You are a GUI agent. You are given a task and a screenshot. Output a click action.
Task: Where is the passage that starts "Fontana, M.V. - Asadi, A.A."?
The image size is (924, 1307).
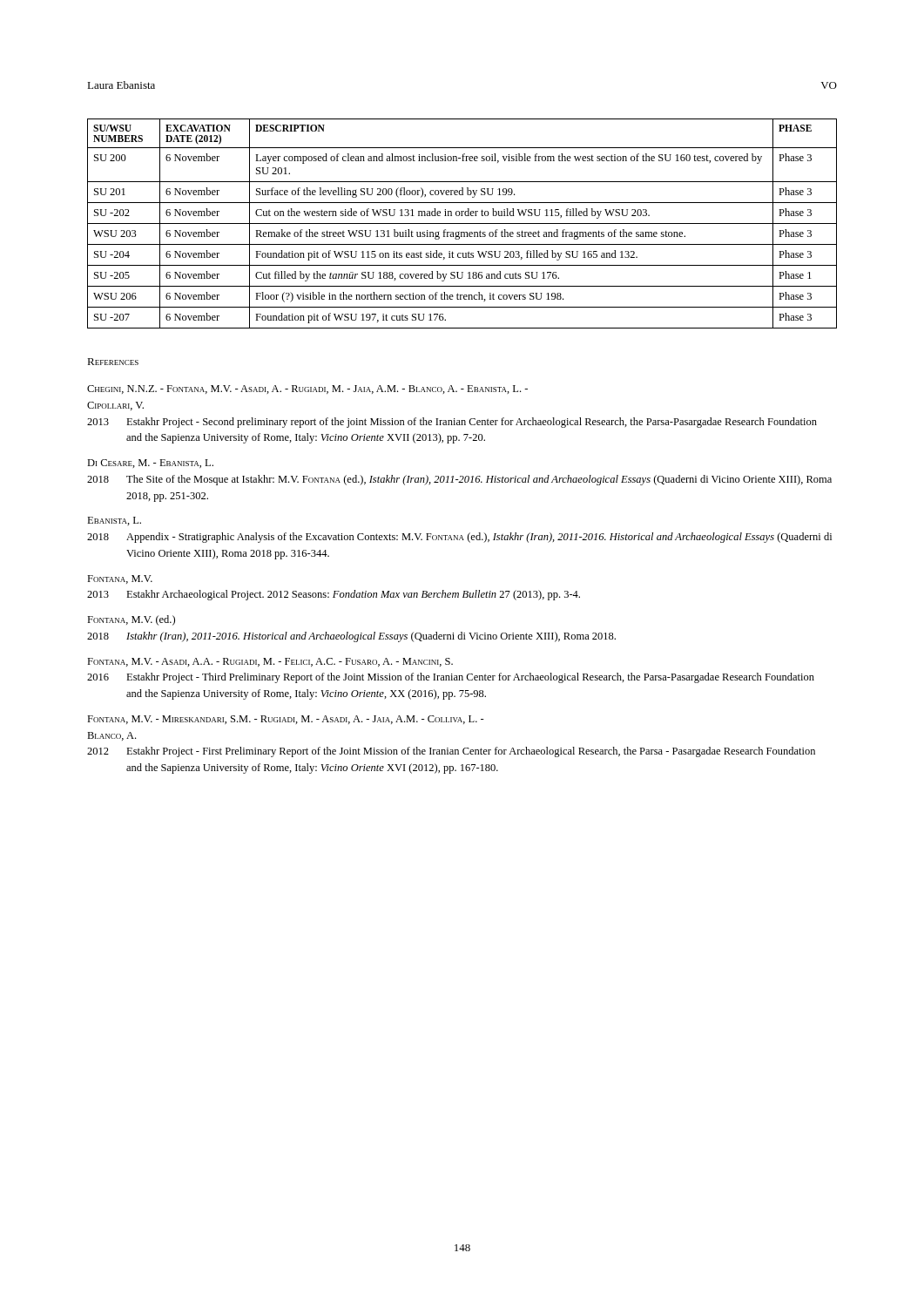pos(460,678)
